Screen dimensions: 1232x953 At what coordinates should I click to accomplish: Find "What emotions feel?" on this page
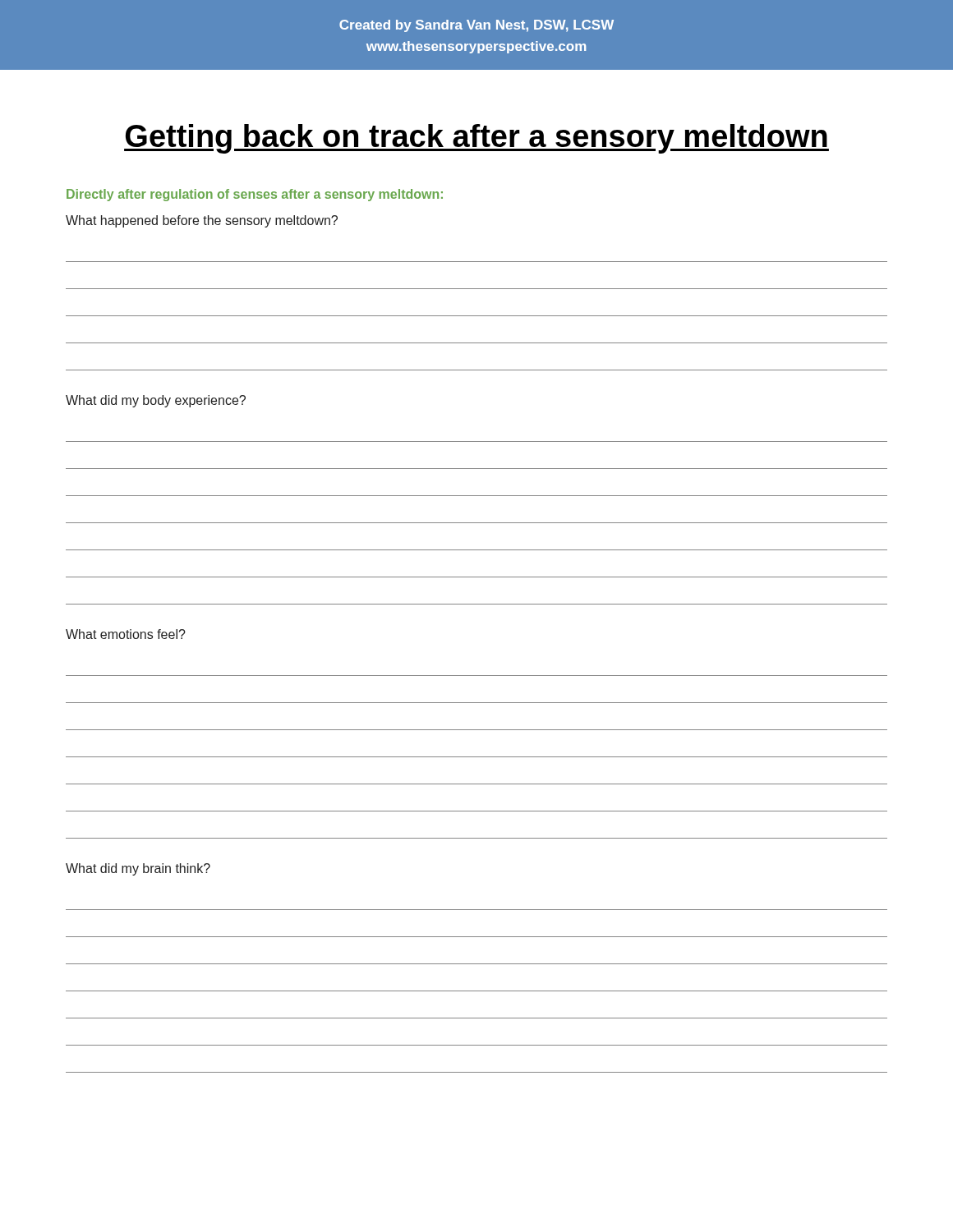click(476, 733)
